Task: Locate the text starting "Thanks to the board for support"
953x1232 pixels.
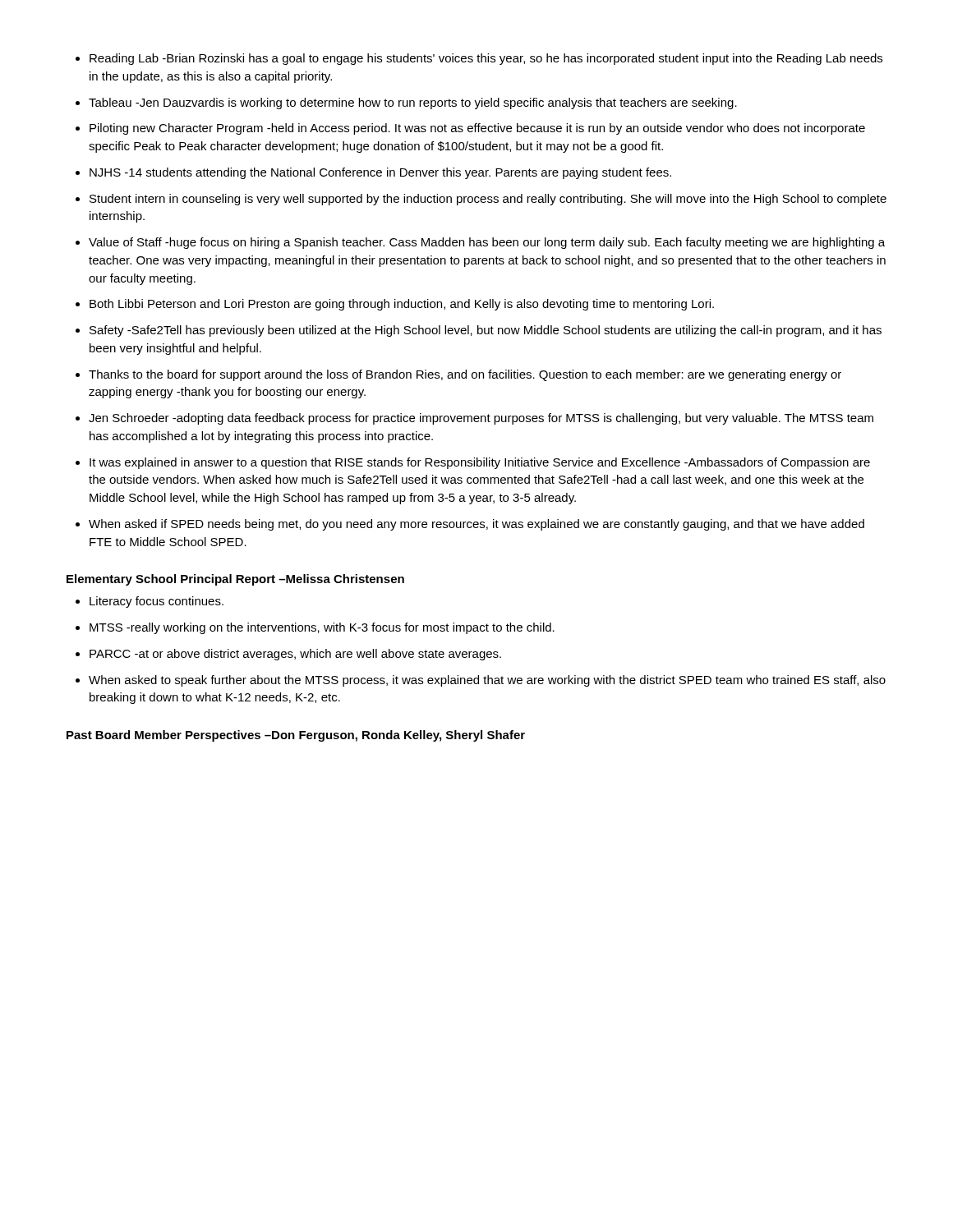Action: (488, 383)
